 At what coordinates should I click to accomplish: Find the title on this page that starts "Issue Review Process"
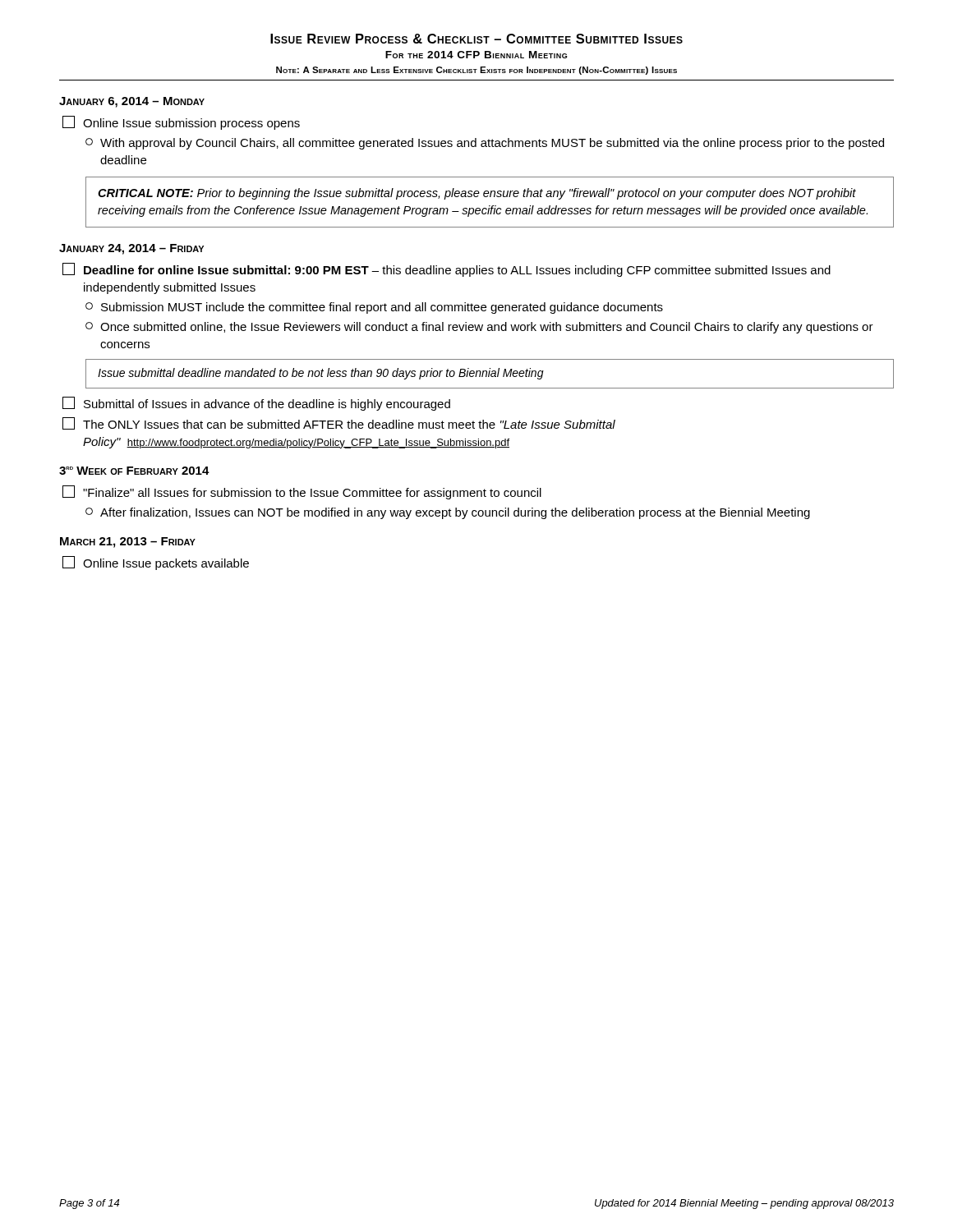point(476,39)
